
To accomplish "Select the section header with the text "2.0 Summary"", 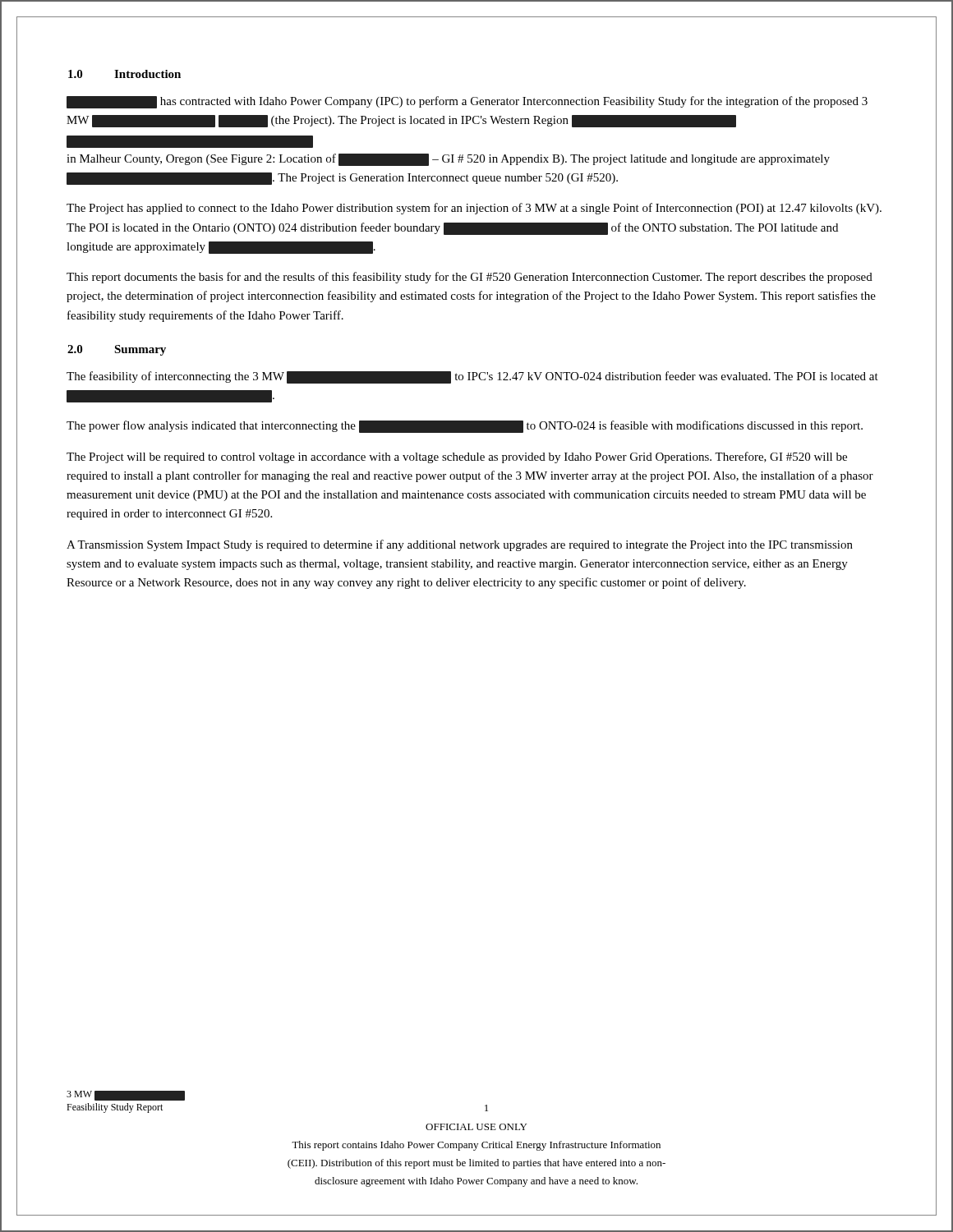I will [x=117, y=349].
